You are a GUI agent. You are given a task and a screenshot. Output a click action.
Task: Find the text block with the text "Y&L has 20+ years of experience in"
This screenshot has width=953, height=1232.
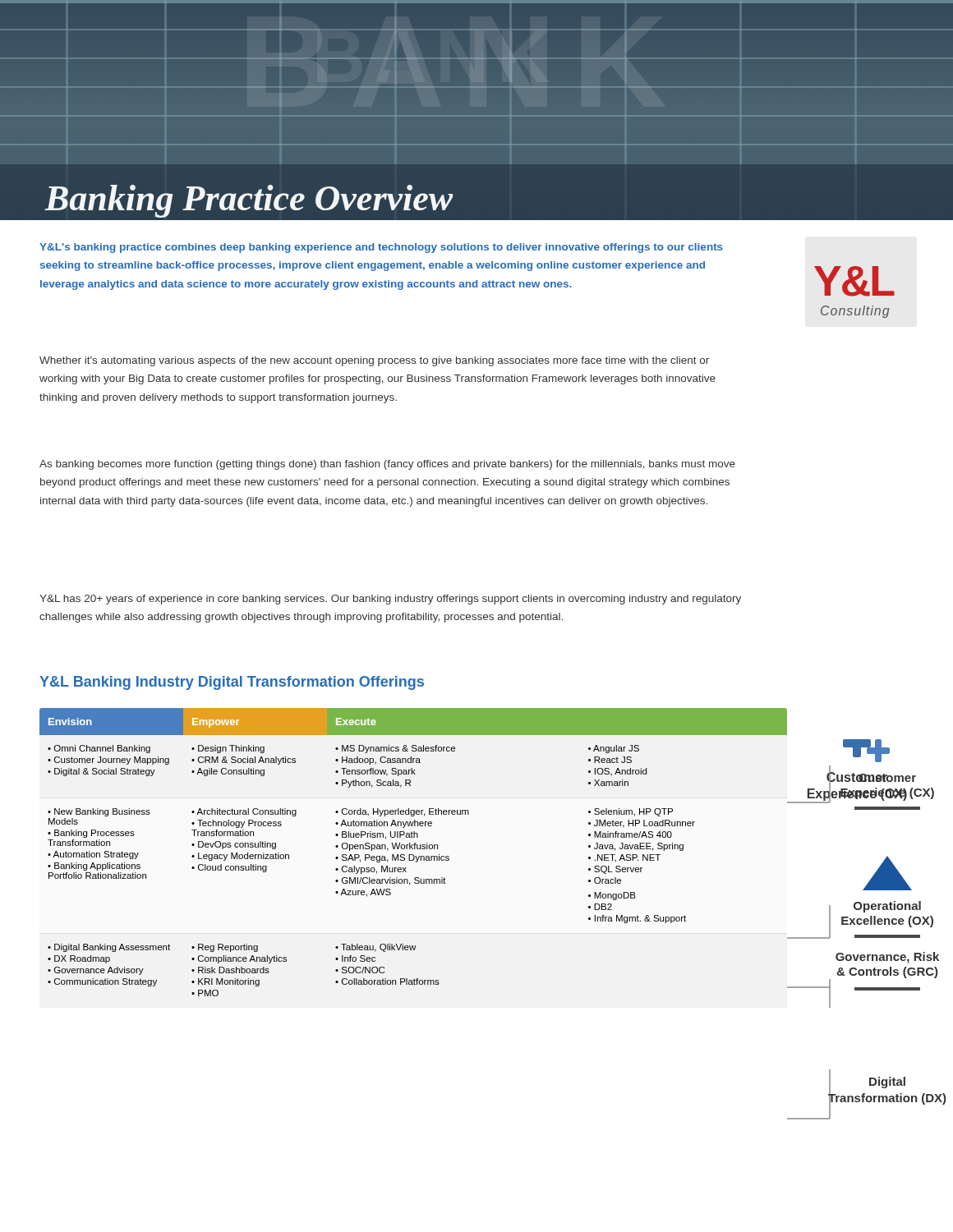tap(393, 608)
